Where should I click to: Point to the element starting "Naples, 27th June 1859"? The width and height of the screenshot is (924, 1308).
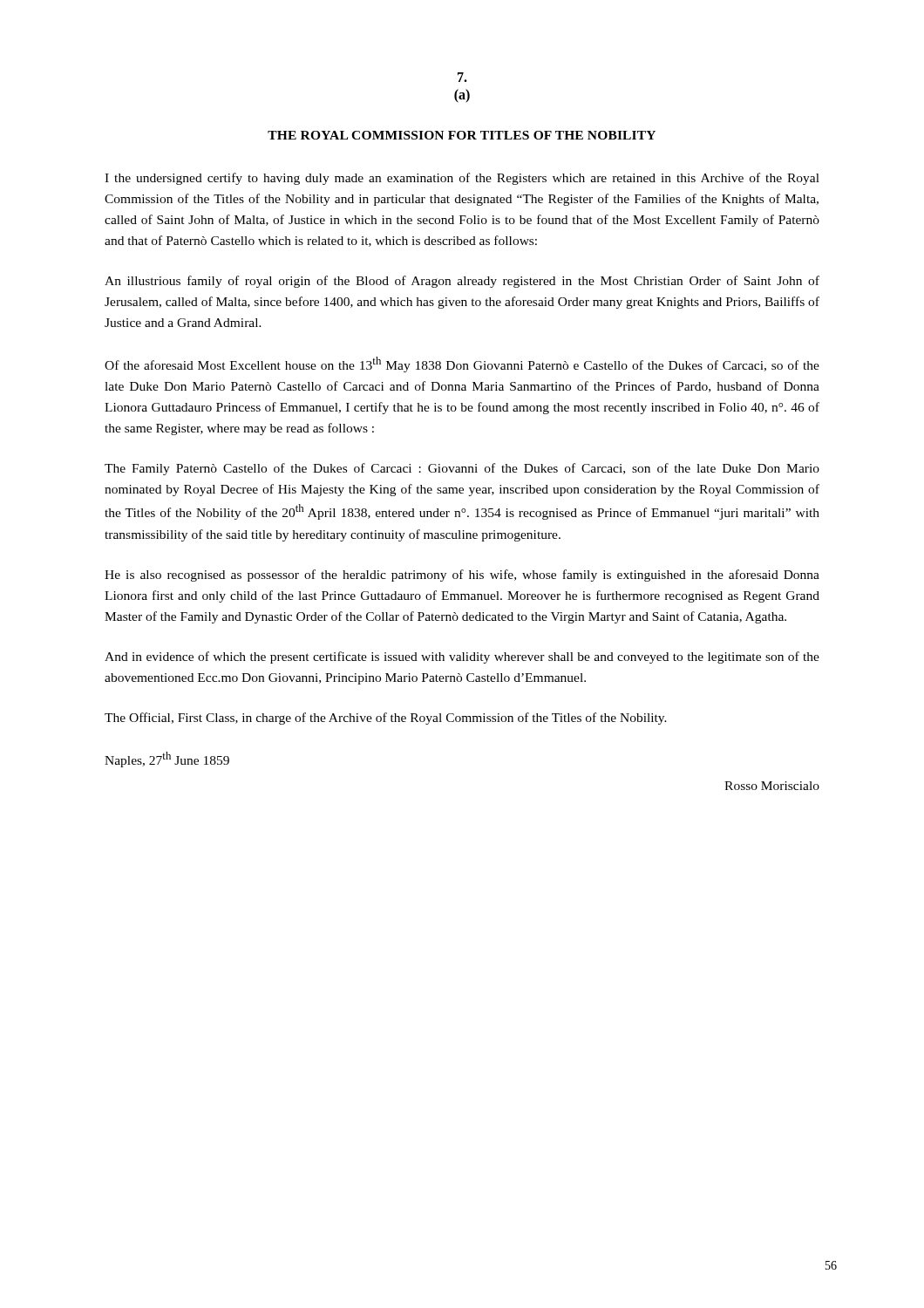pyautogui.click(x=167, y=758)
